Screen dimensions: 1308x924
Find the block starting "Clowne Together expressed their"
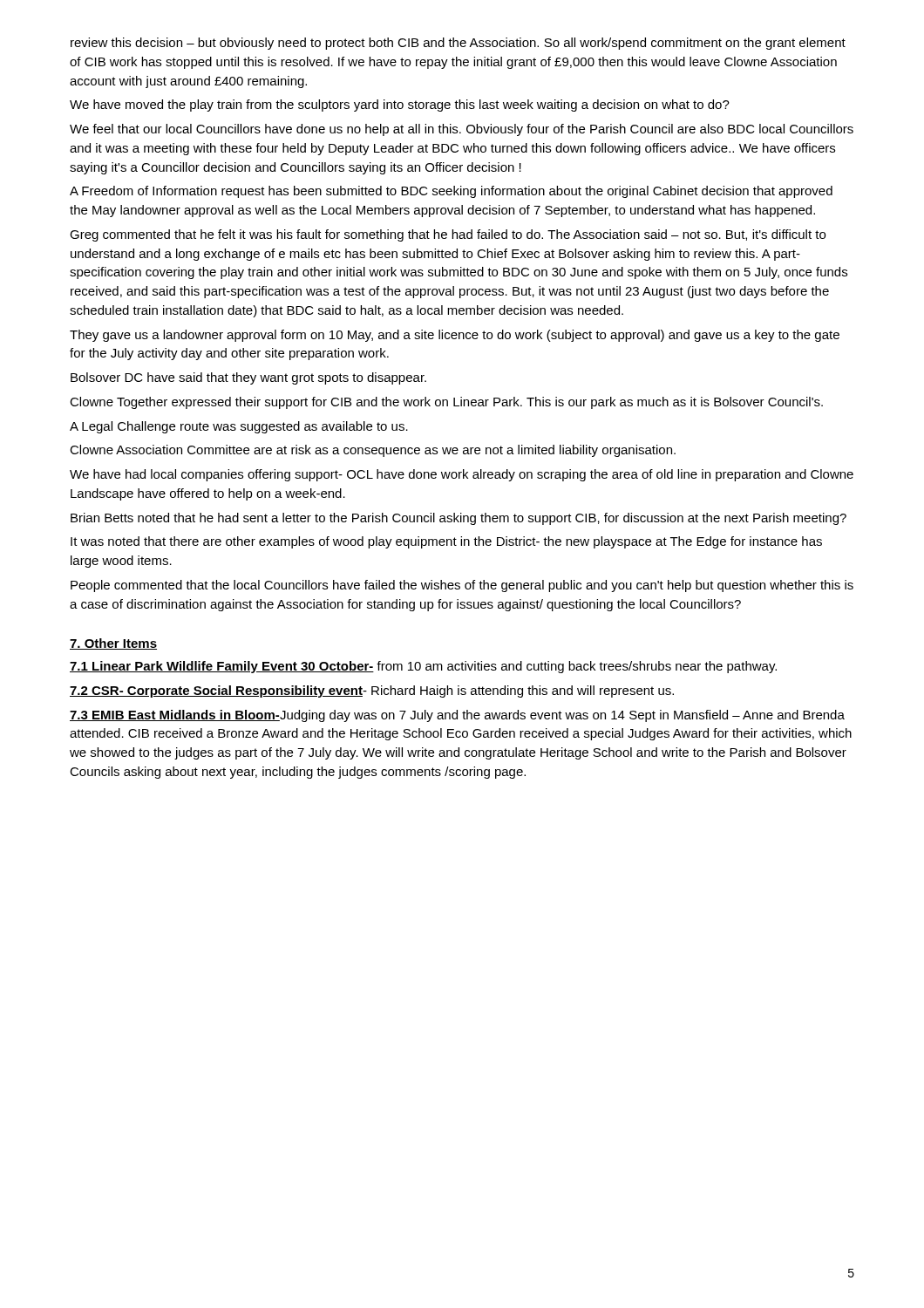(462, 402)
